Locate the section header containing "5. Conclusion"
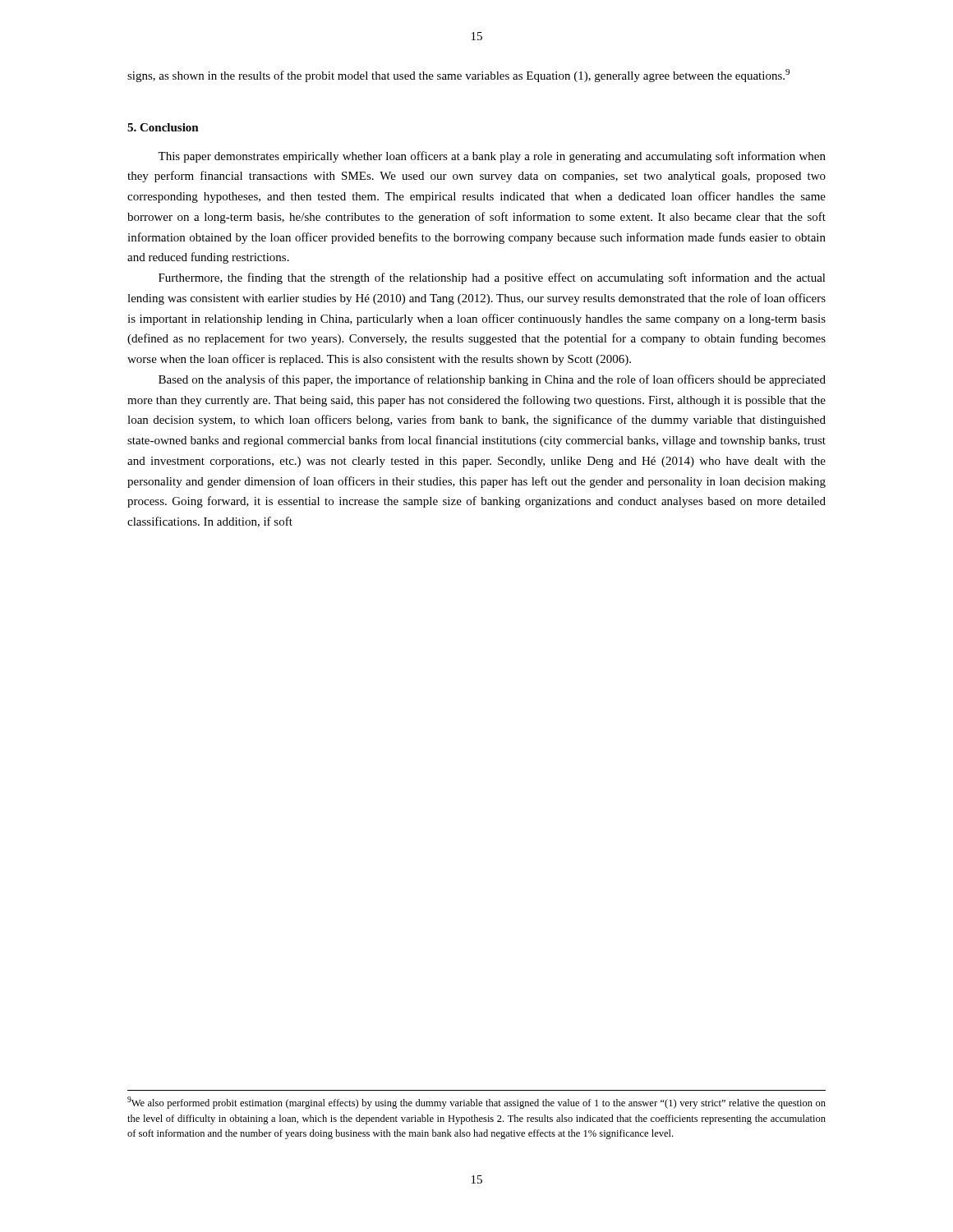 tap(163, 127)
